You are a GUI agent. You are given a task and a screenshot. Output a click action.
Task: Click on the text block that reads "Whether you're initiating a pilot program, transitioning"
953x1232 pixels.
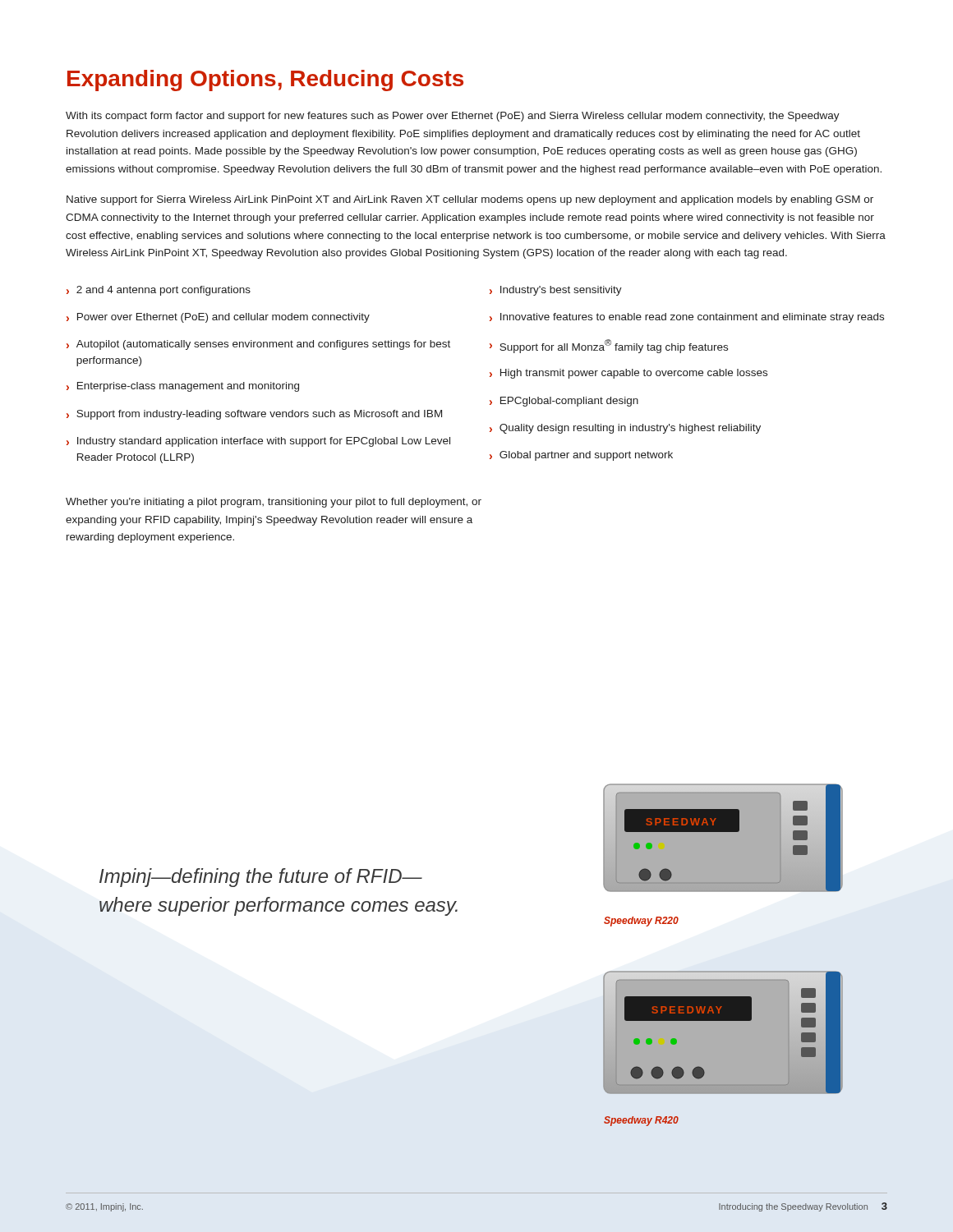click(x=274, y=519)
